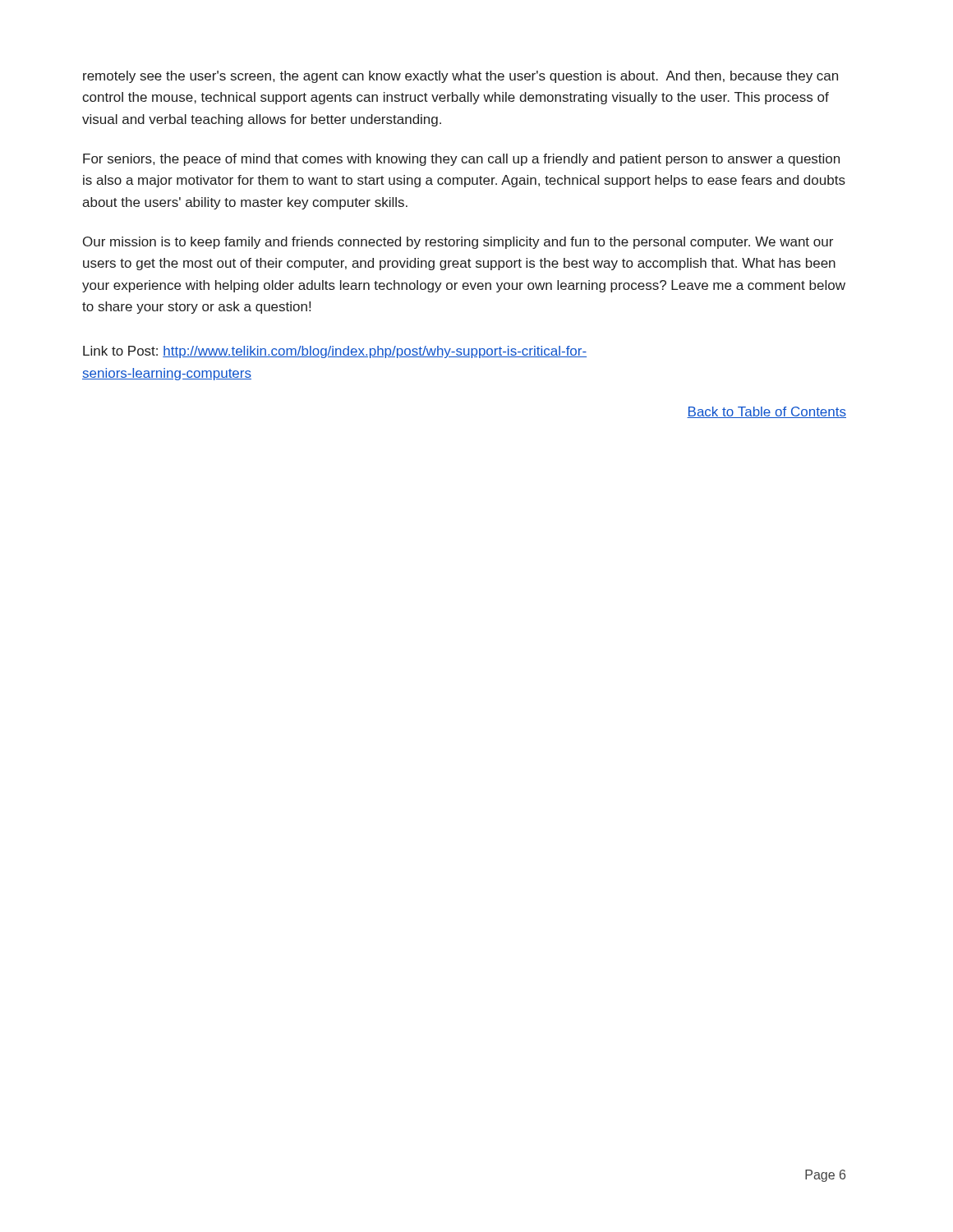Locate the text block containing "remotely see the user's"
Screen dimensions: 1232x953
(461, 98)
